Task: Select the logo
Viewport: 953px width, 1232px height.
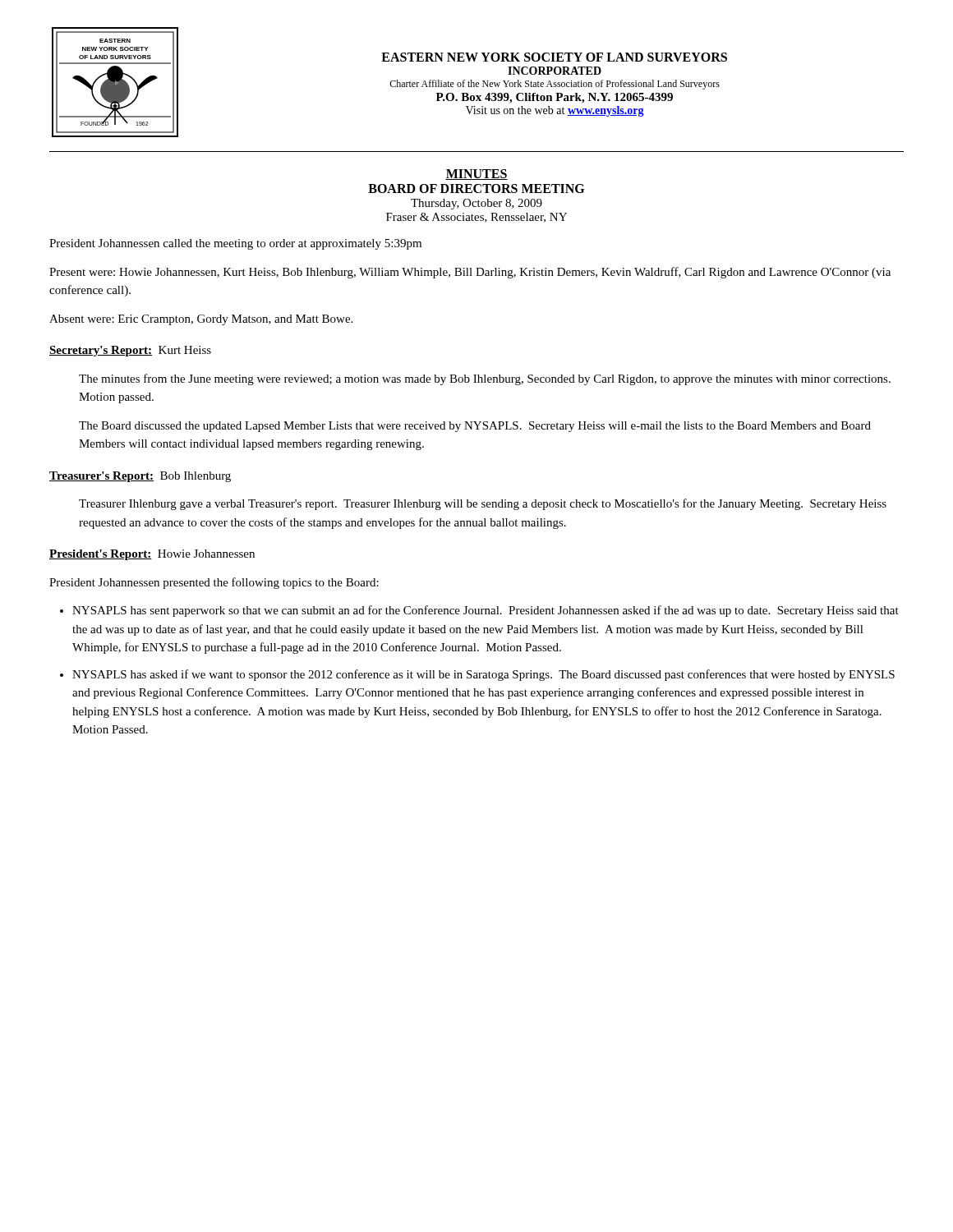Action: [115, 84]
